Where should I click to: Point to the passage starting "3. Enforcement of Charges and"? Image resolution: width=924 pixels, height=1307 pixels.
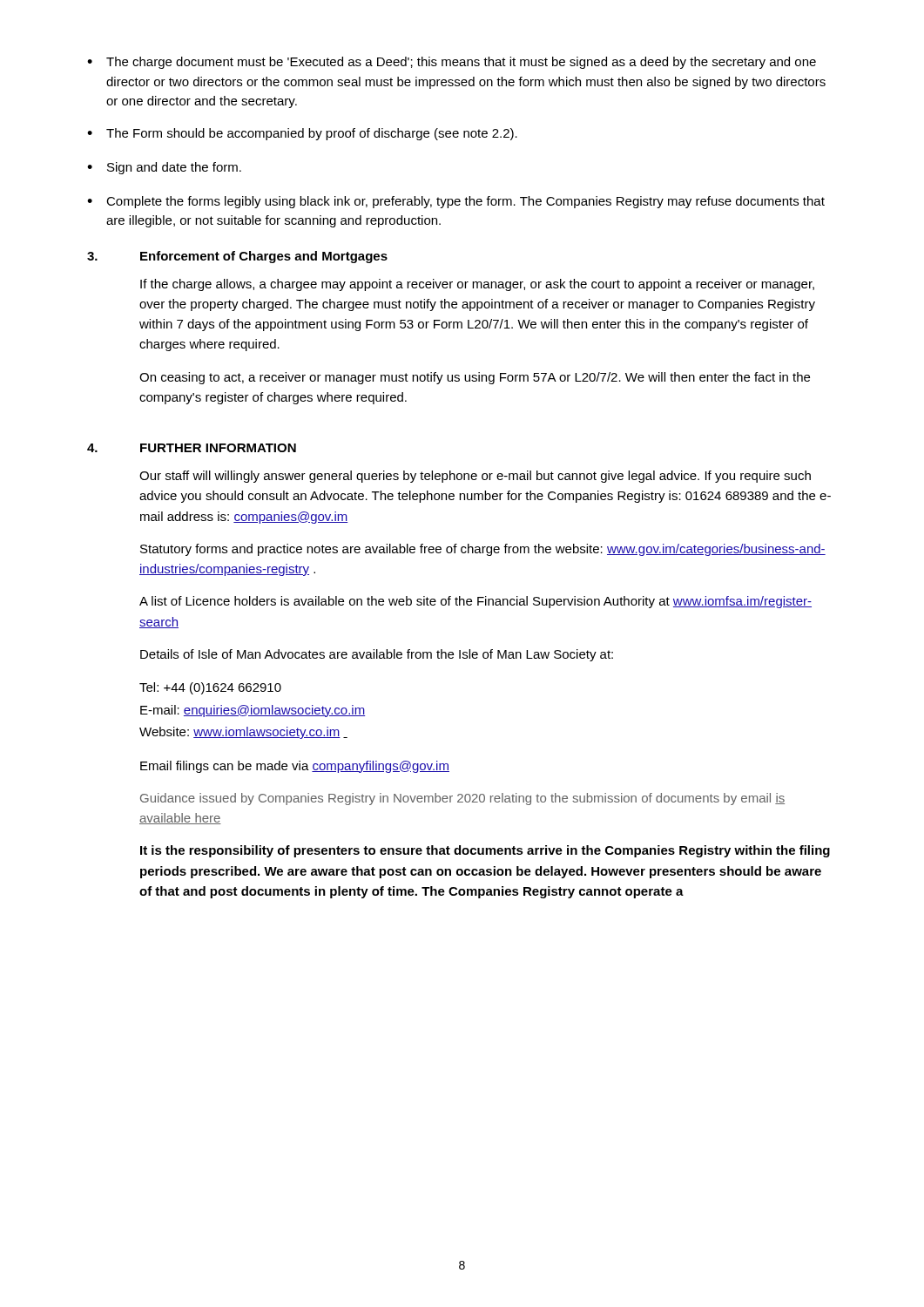click(237, 255)
